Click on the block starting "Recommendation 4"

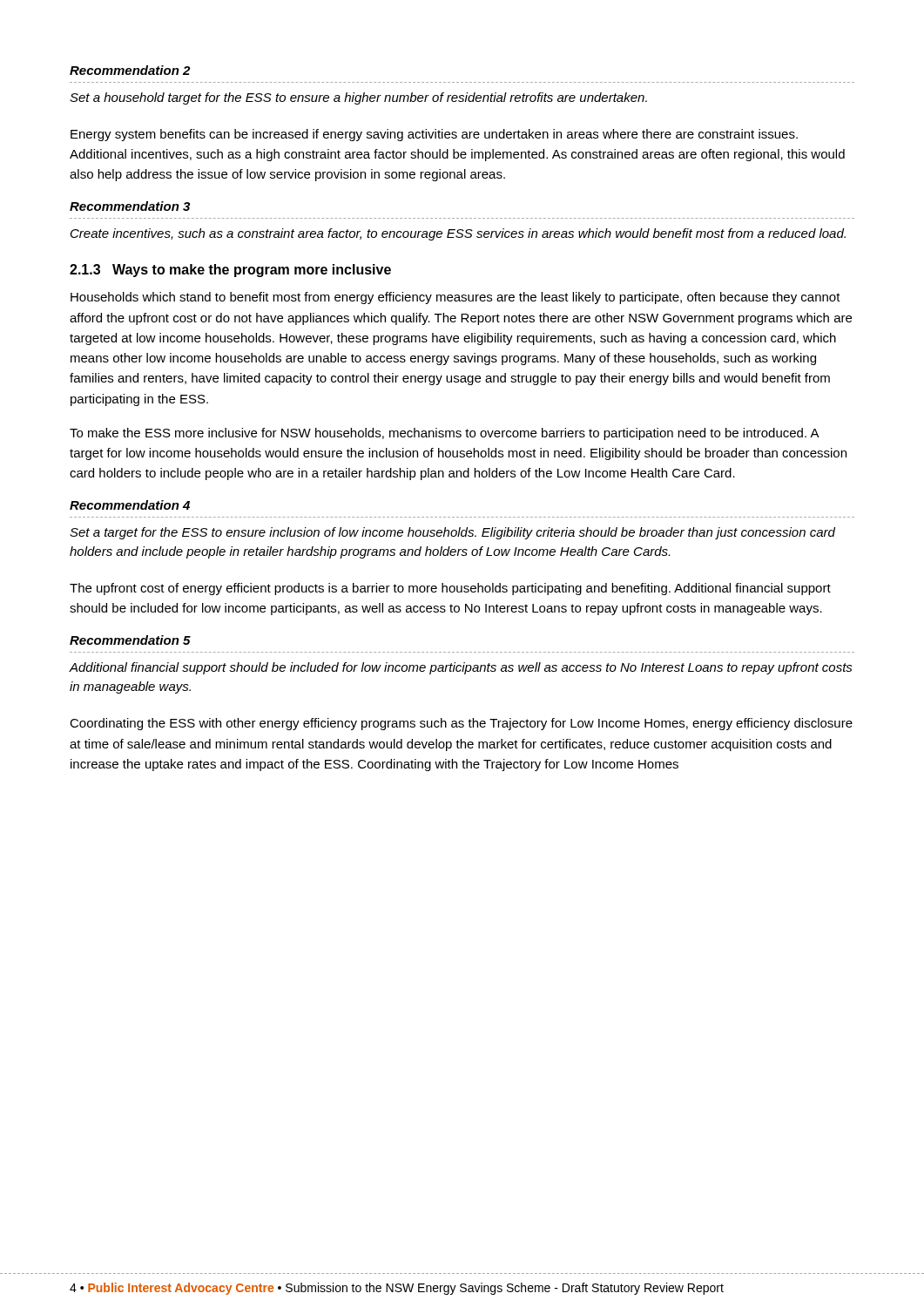(130, 505)
